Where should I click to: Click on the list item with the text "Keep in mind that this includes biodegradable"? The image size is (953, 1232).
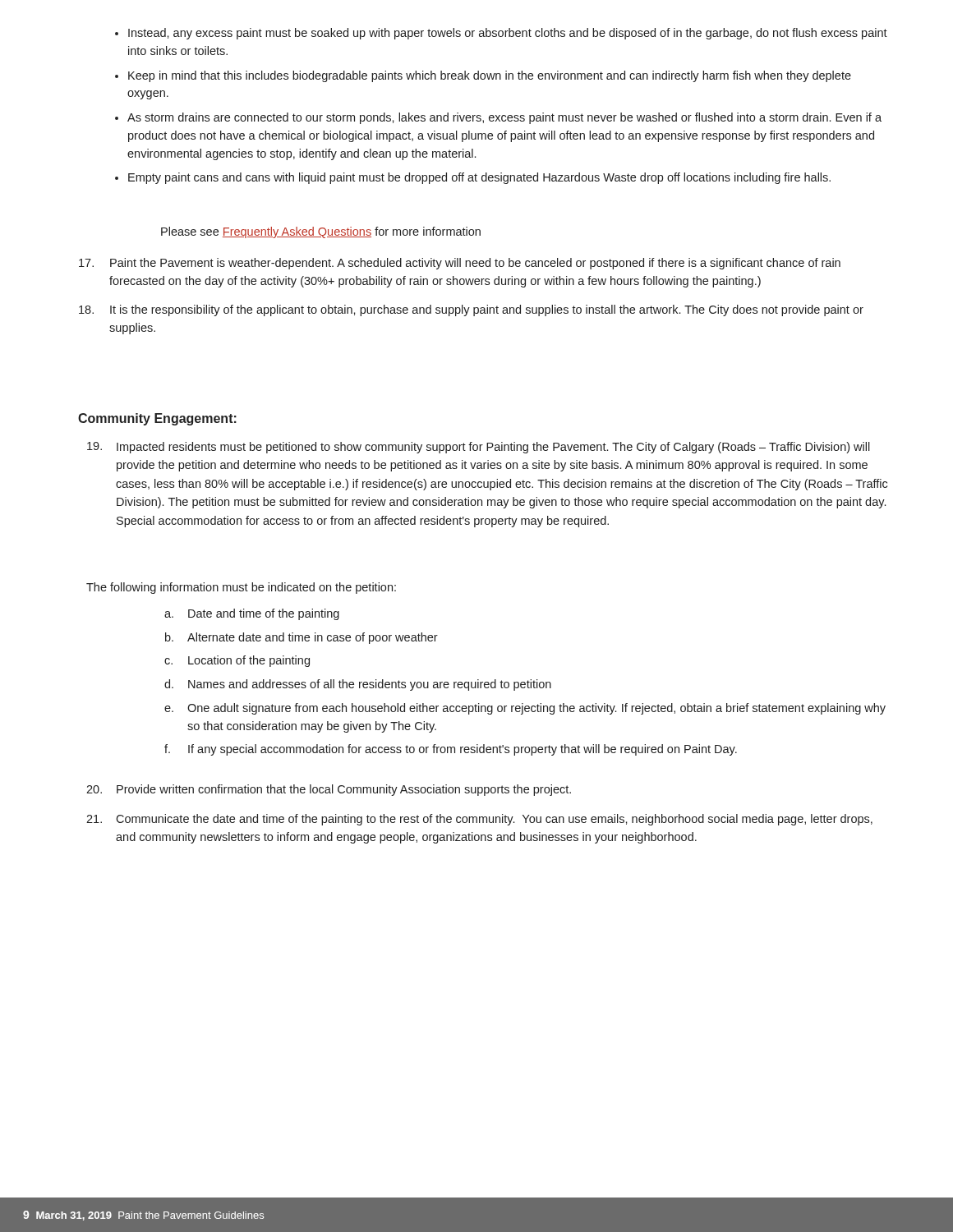pyautogui.click(x=509, y=85)
